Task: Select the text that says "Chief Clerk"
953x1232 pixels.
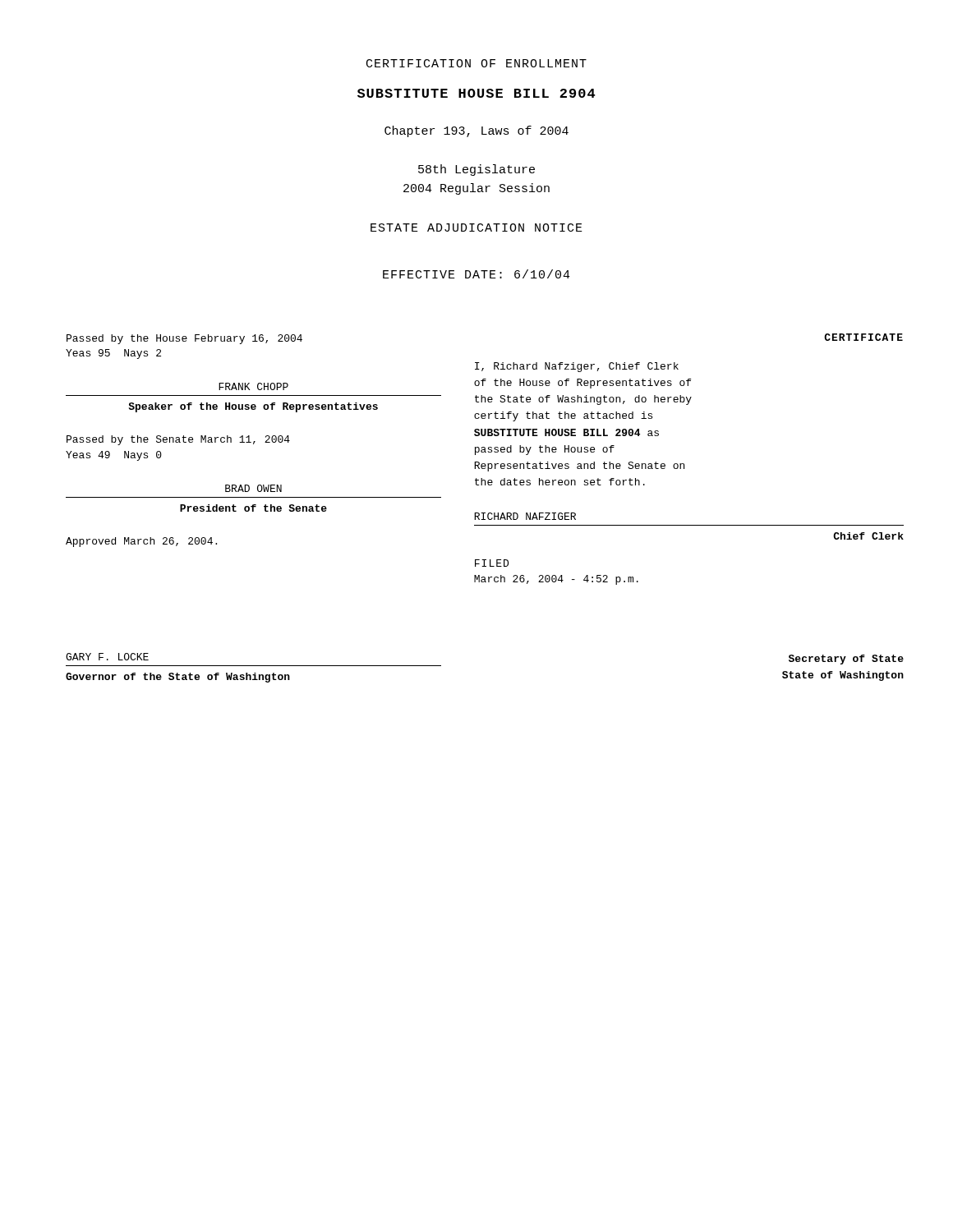Action: (x=868, y=537)
